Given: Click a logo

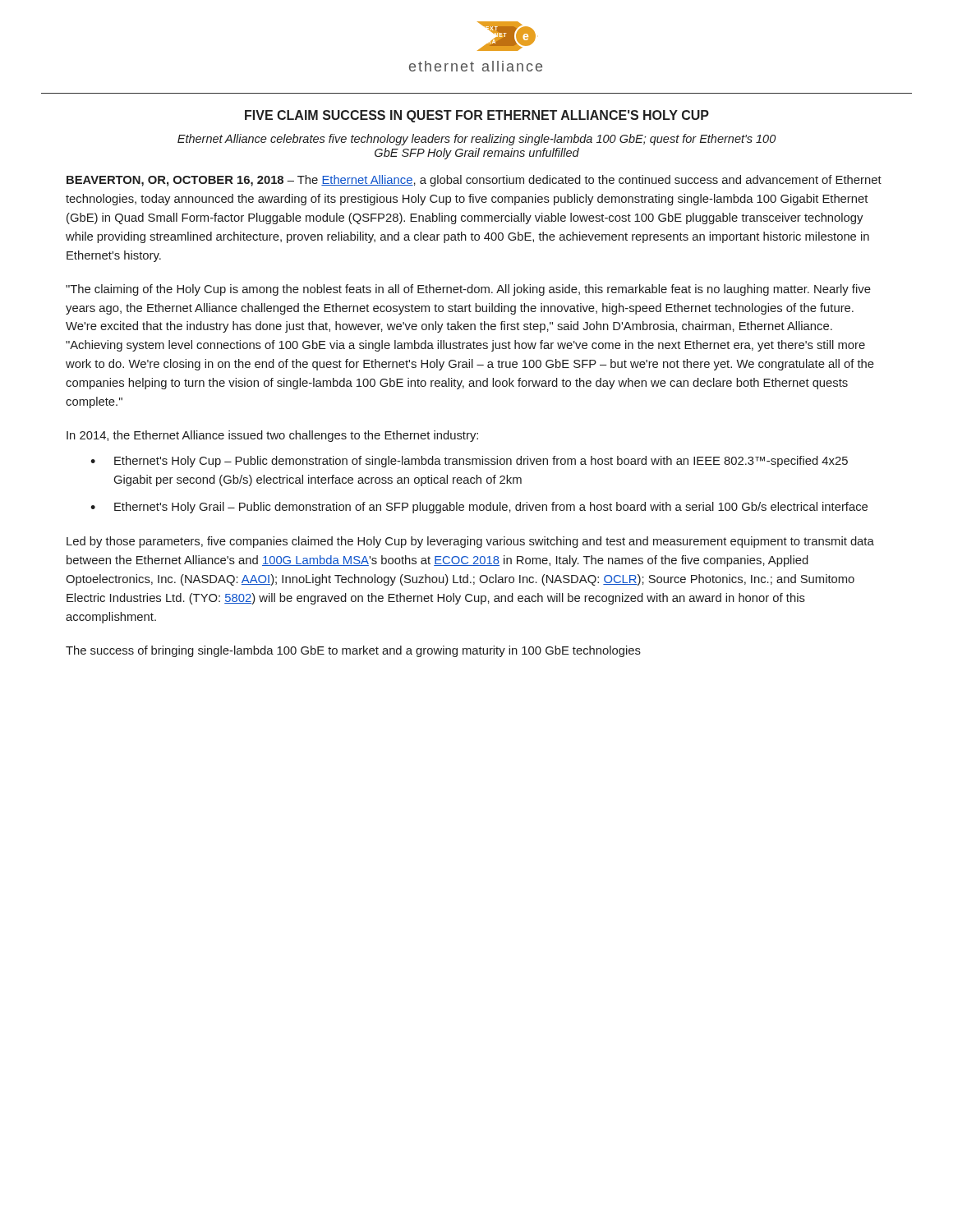Looking at the screenshot, I should click(476, 43).
